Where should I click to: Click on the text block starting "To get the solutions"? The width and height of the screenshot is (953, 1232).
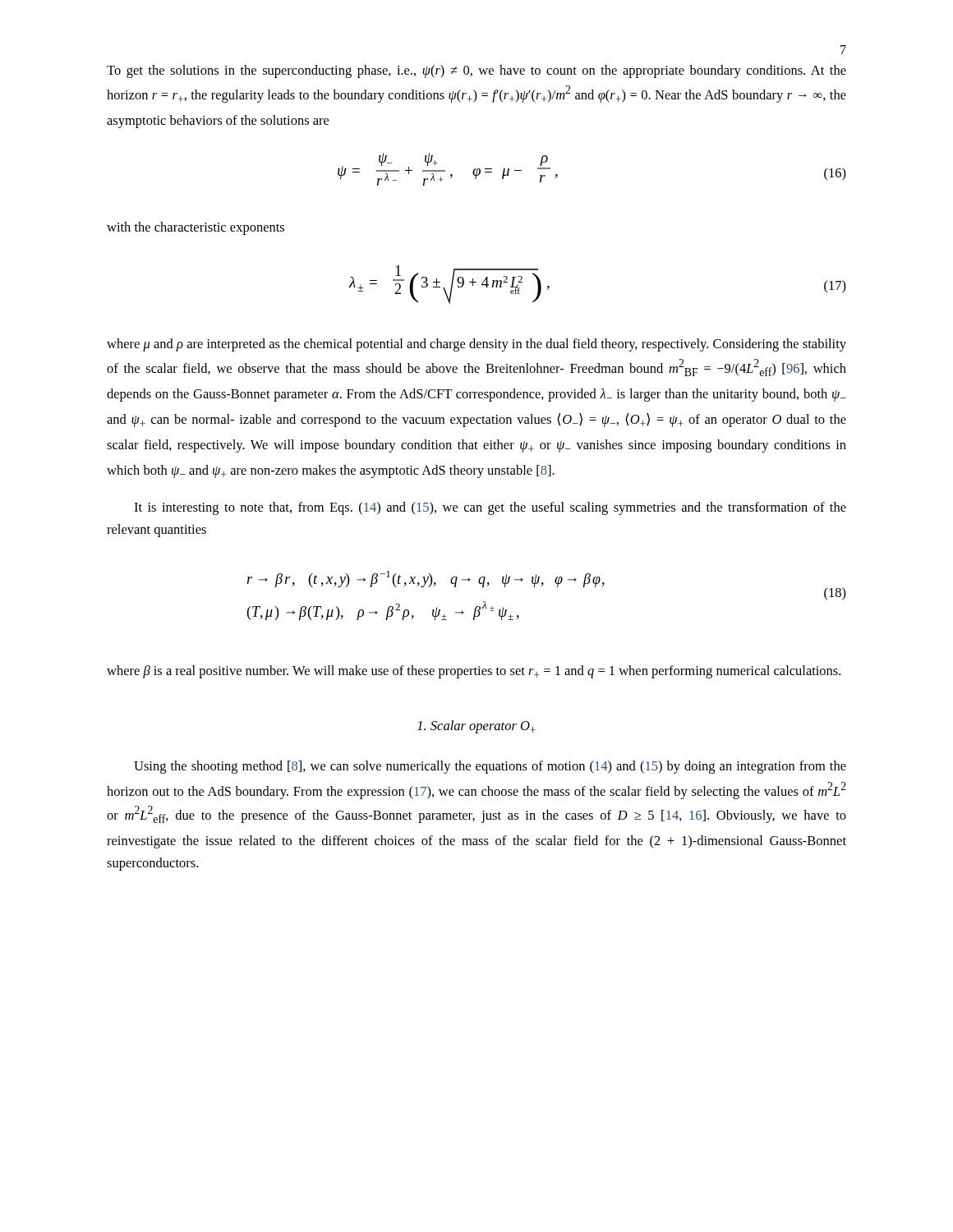point(476,95)
